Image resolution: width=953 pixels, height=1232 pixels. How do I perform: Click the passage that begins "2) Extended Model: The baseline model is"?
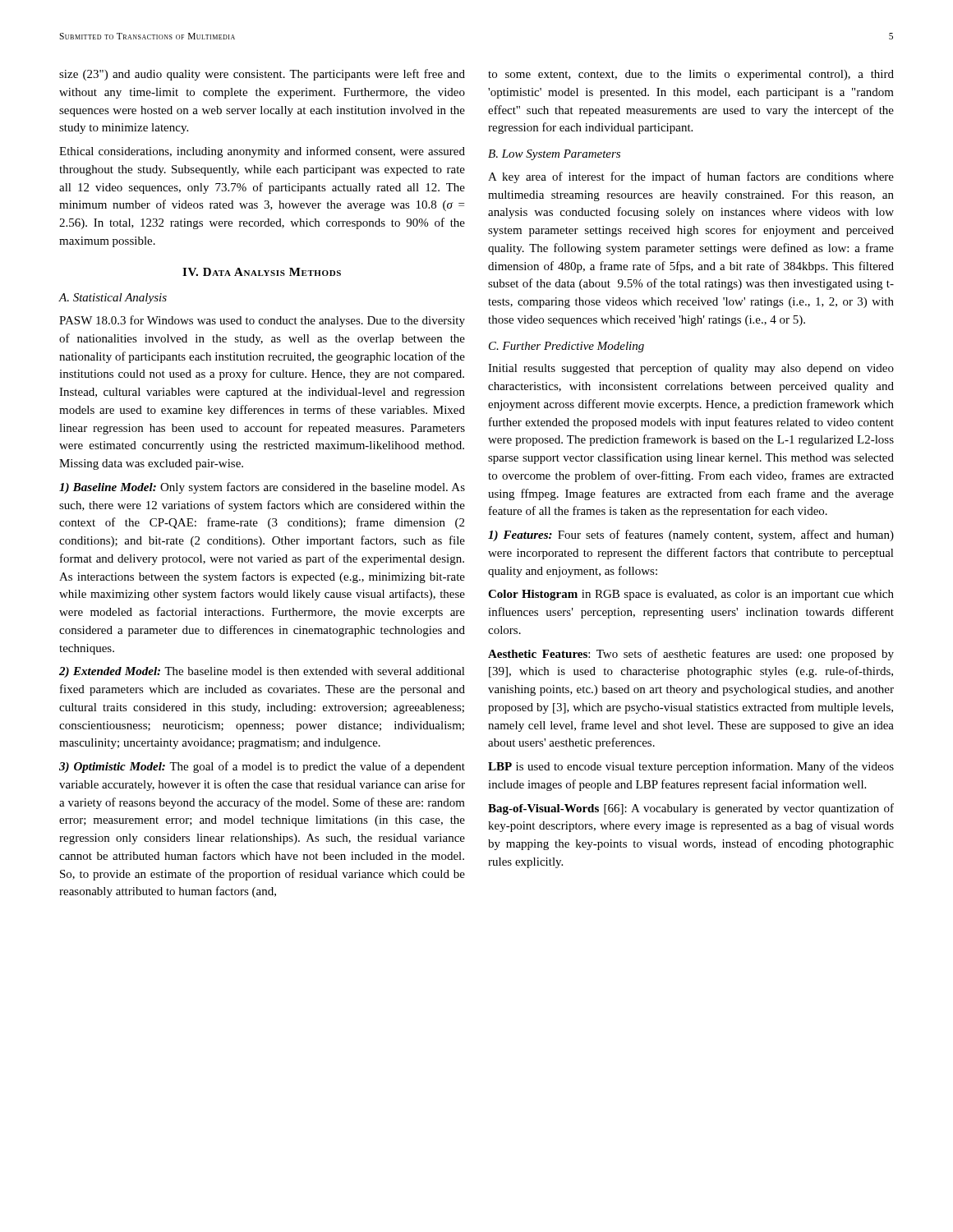click(262, 708)
